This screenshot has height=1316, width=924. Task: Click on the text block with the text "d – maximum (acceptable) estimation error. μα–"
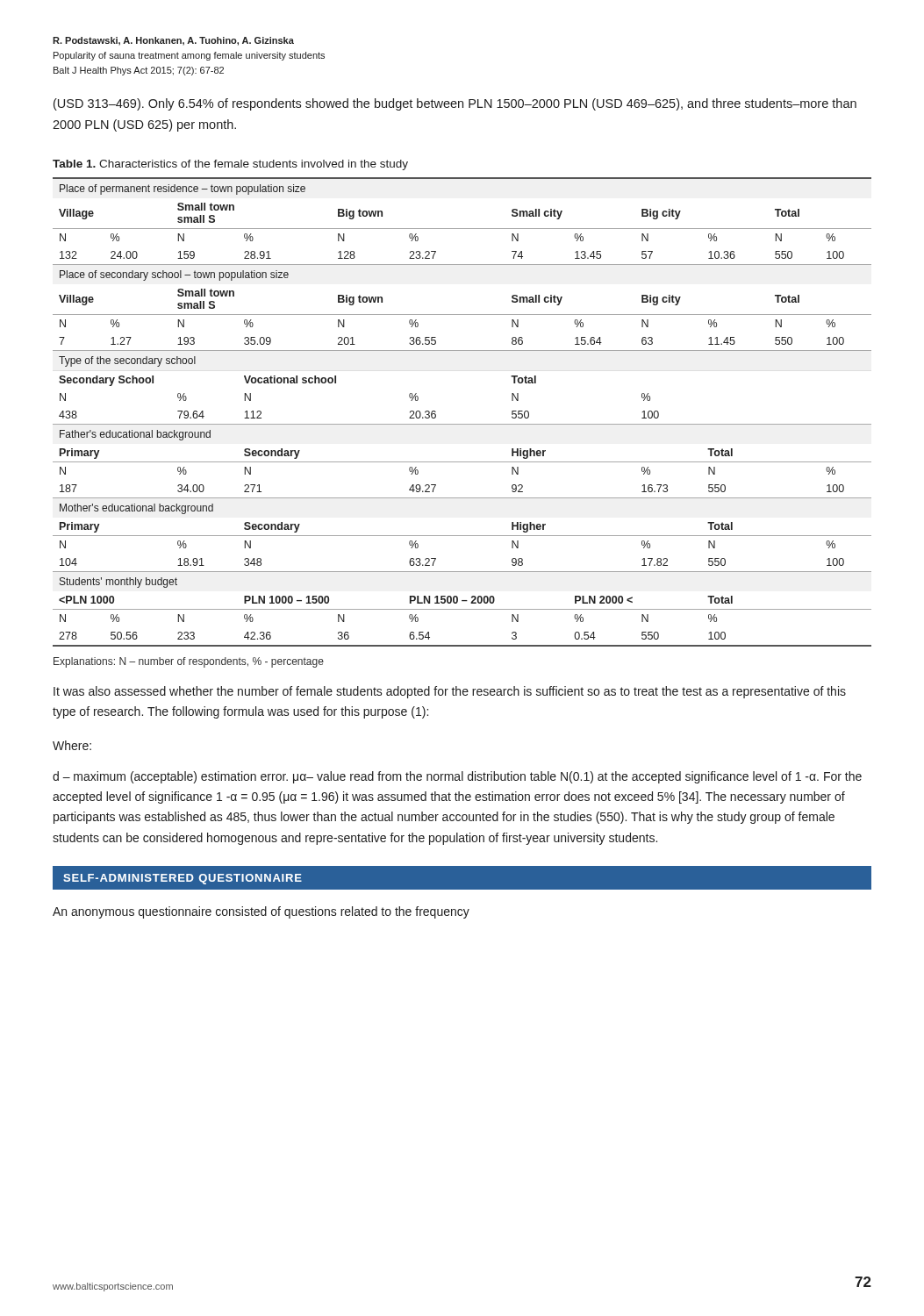(457, 807)
